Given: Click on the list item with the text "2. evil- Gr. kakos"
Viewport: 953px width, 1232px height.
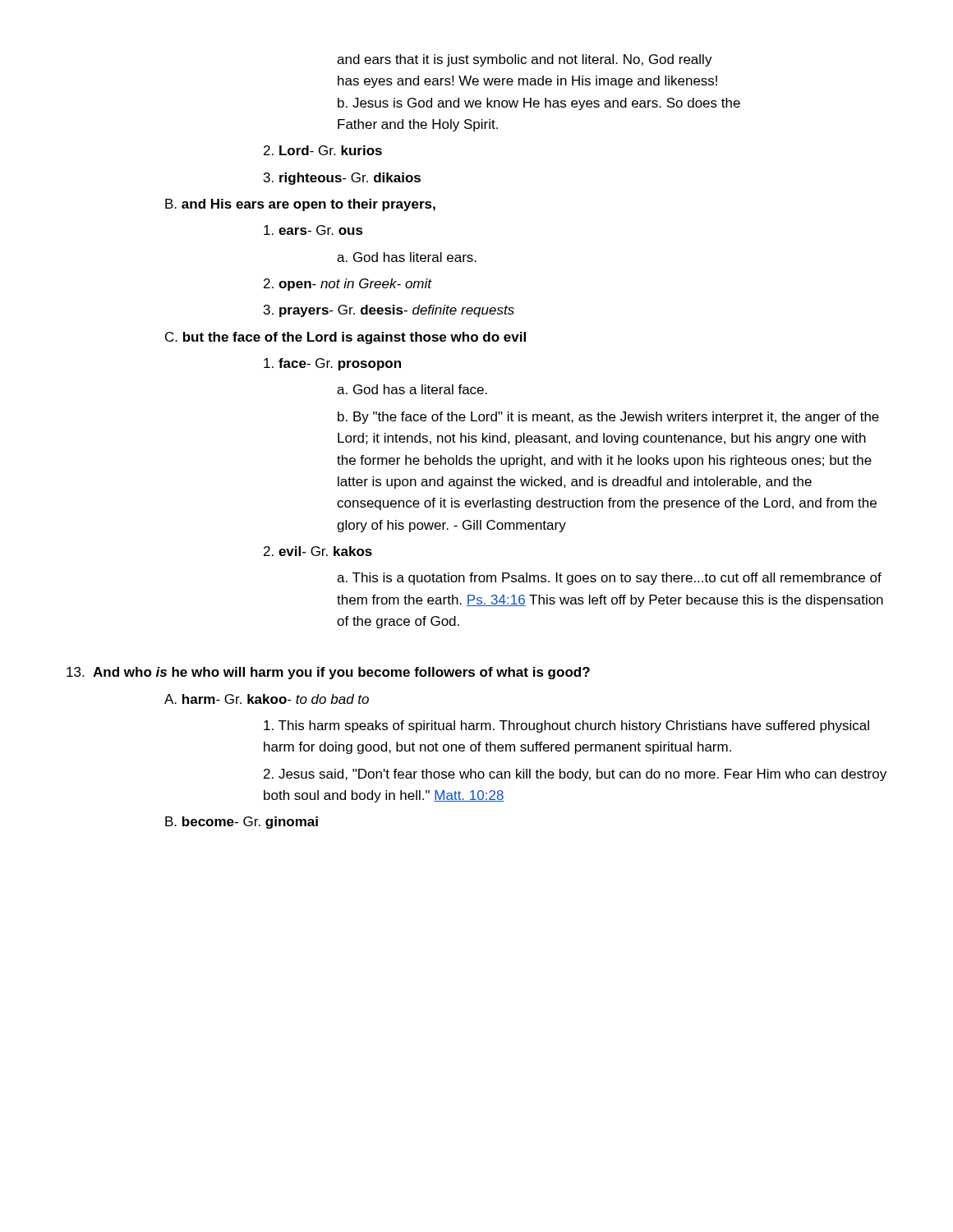Looking at the screenshot, I should 318,551.
